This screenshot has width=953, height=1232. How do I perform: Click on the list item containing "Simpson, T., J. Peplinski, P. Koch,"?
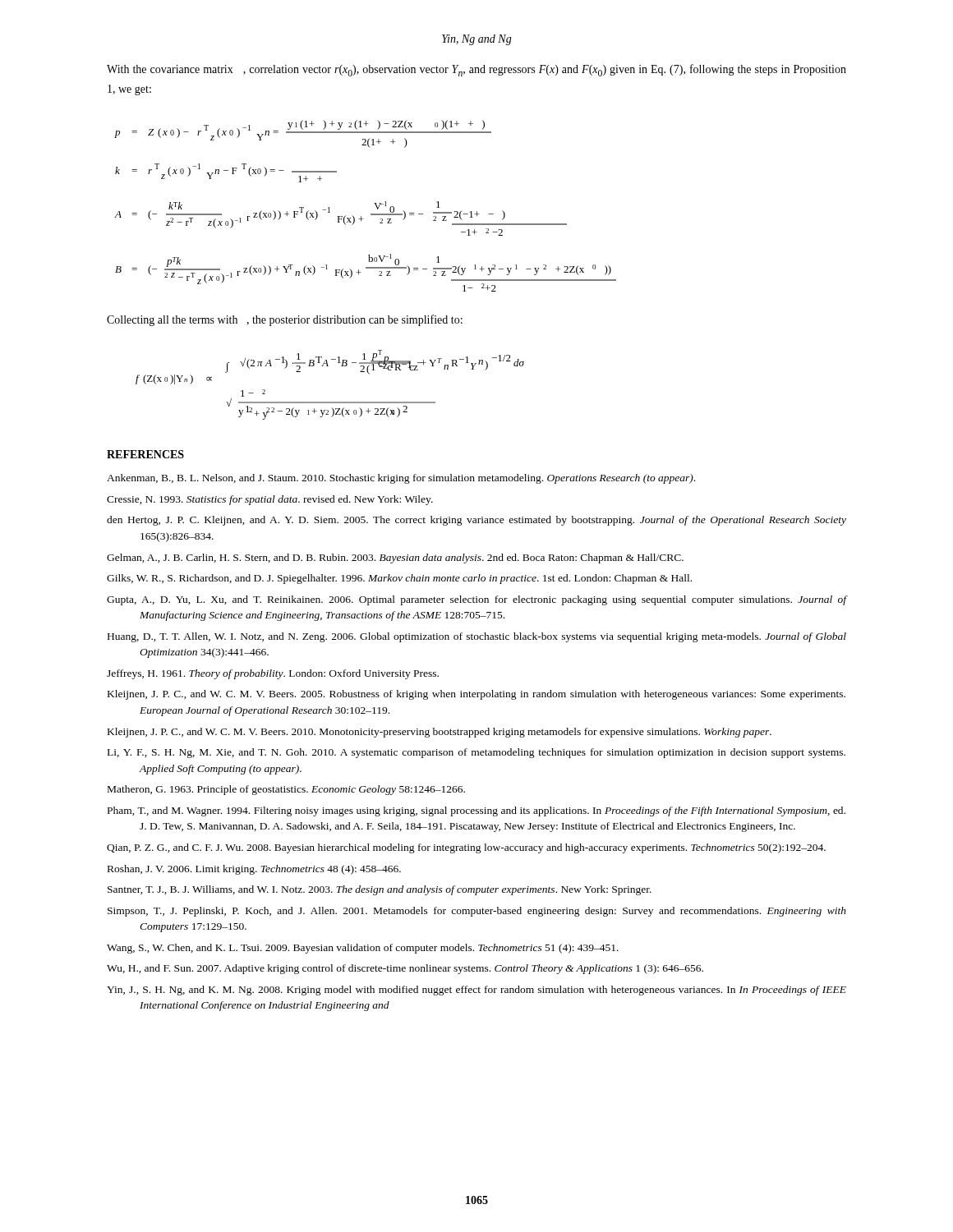[476, 918]
